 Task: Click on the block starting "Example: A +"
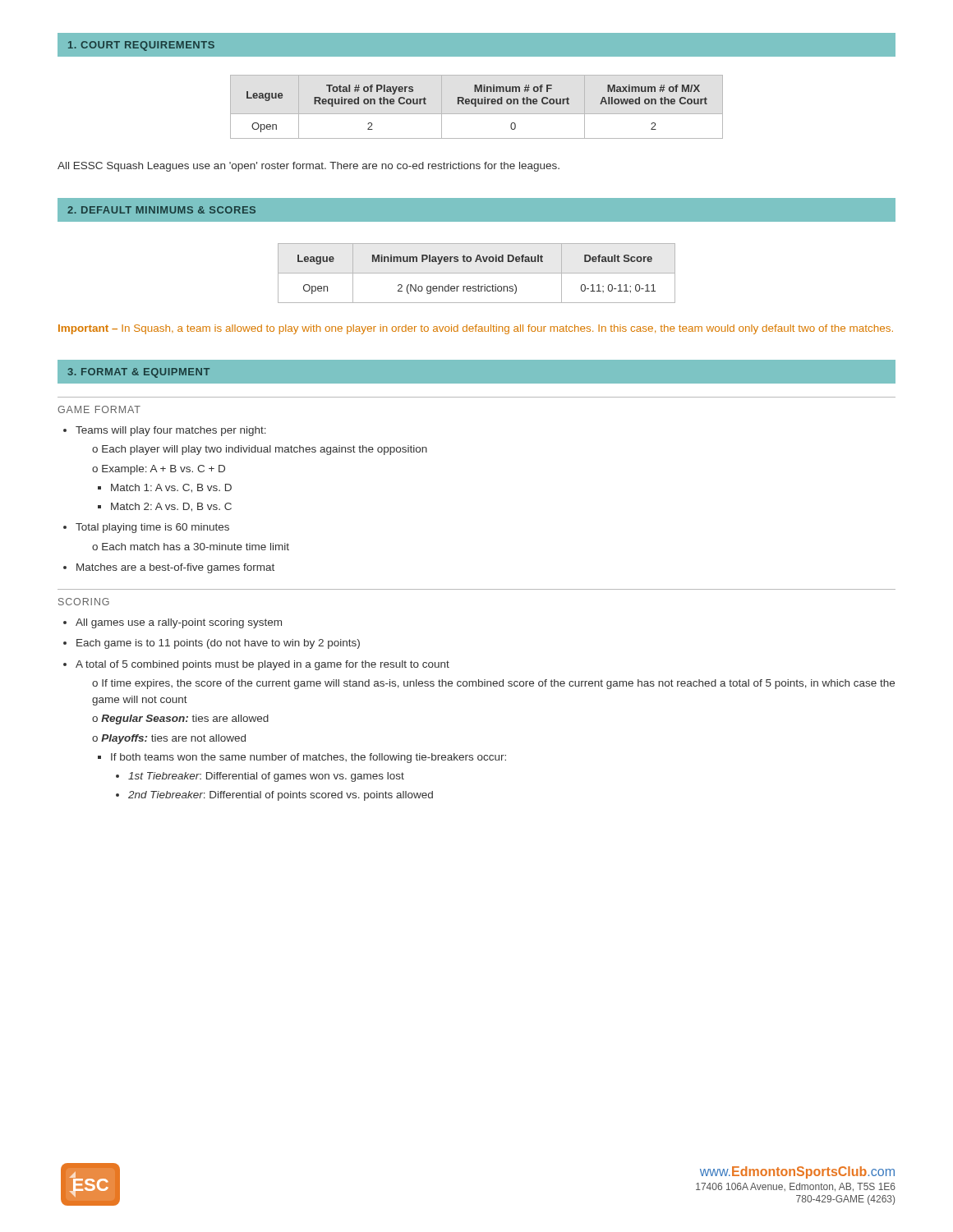[159, 470]
